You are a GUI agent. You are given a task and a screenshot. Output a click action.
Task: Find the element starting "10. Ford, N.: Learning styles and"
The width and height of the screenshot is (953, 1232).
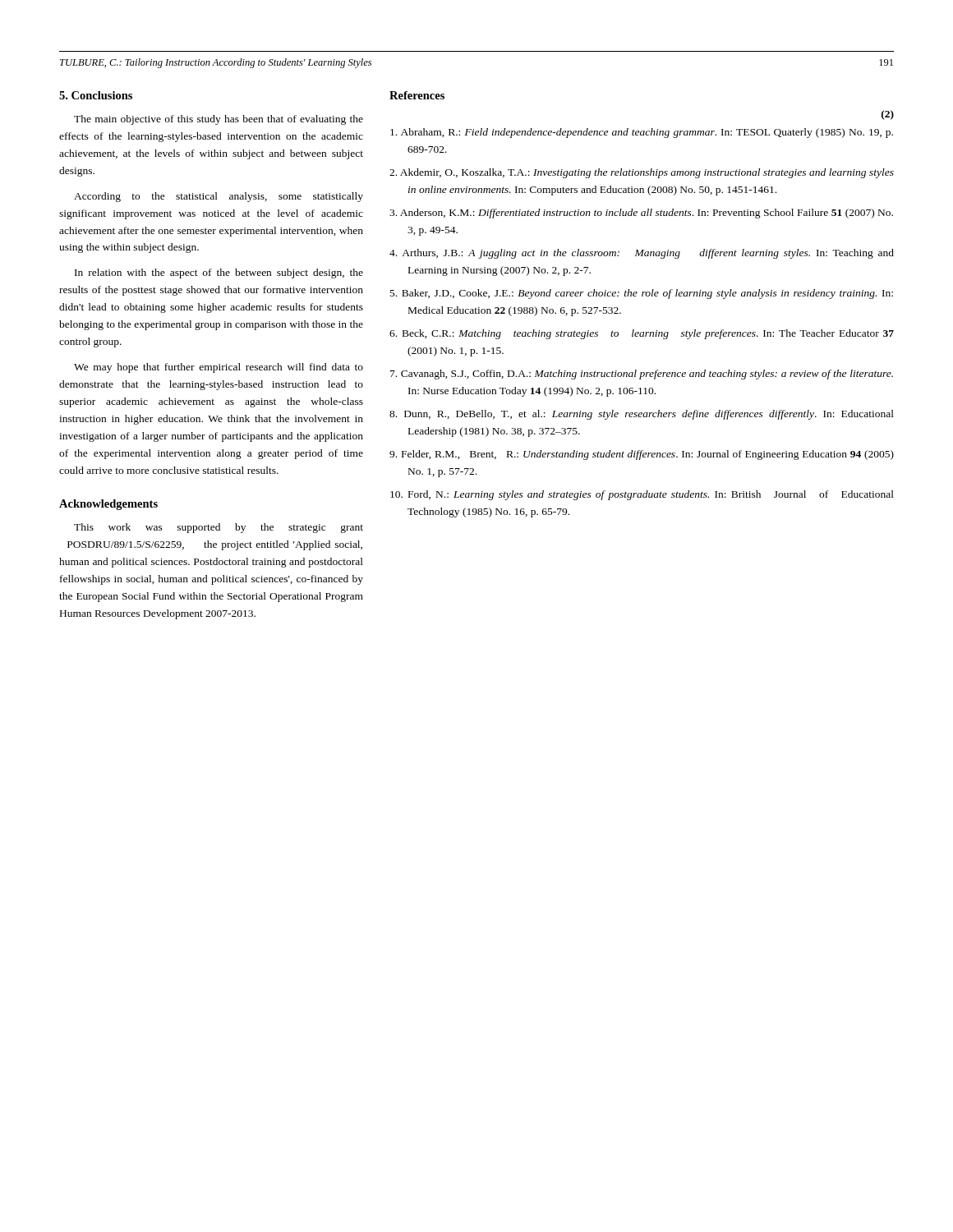click(x=642, y=503)
